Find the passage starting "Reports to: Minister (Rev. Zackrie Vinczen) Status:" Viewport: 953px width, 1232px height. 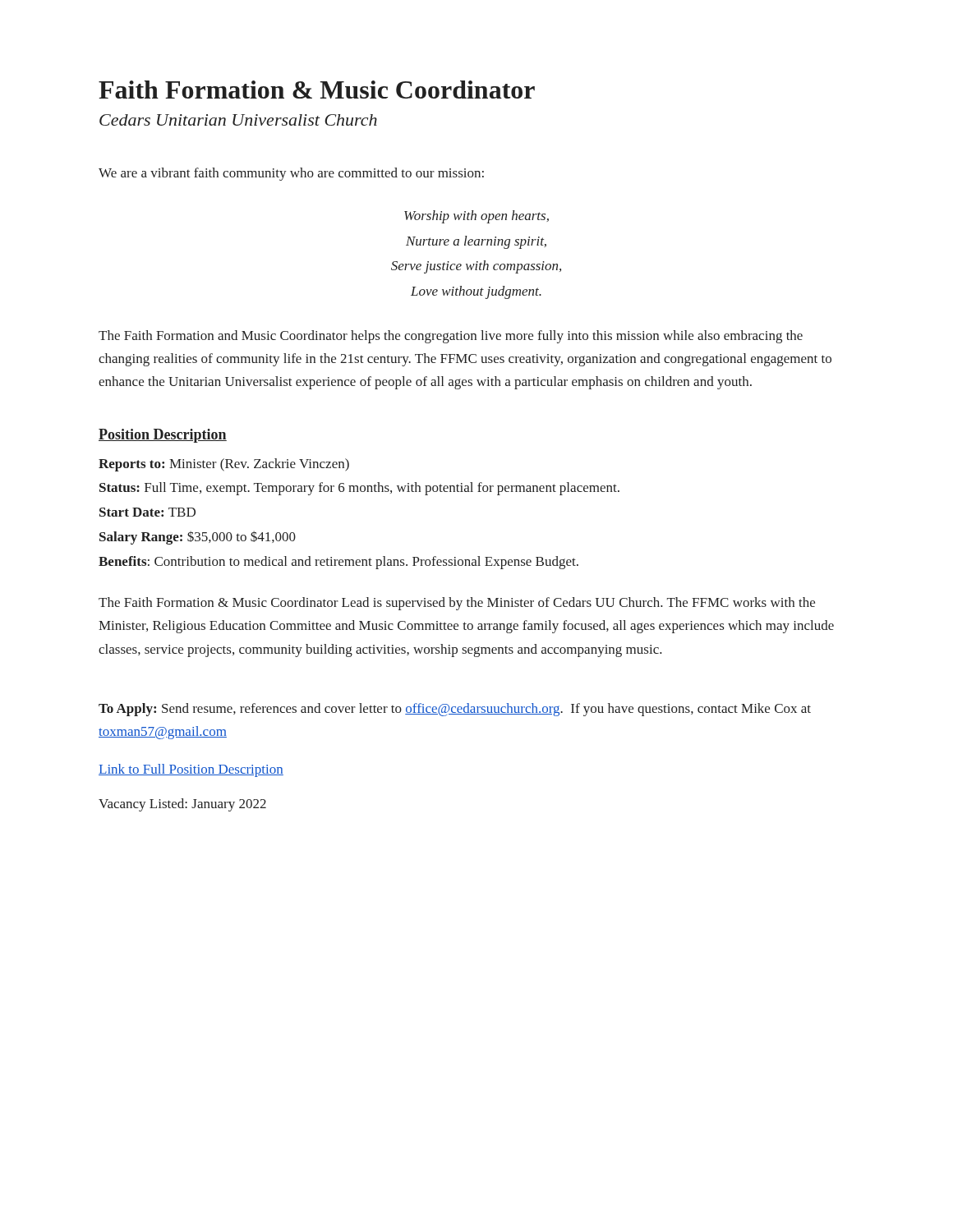224,465
